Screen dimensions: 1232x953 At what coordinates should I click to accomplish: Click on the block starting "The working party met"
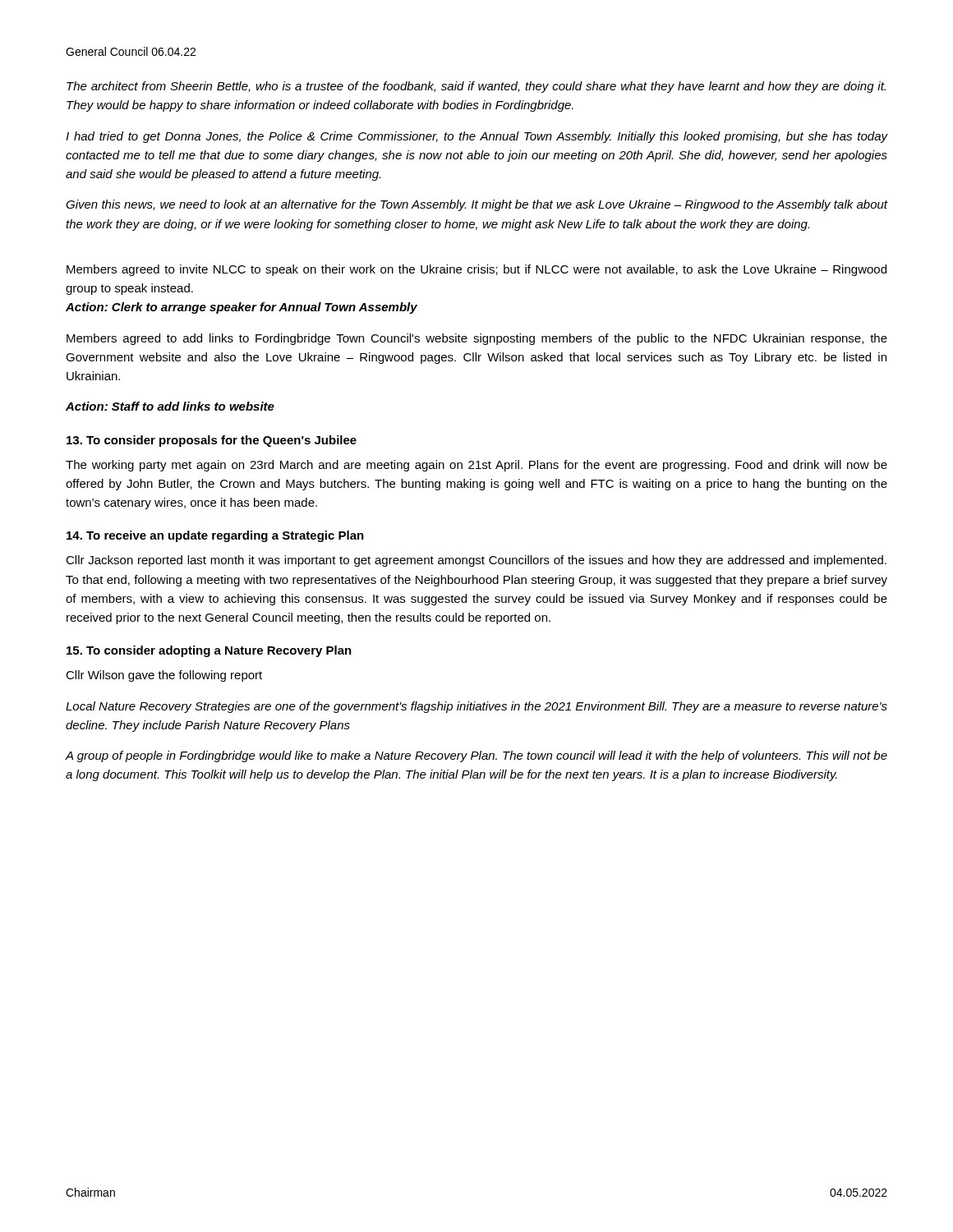click(x=476, y=483)
